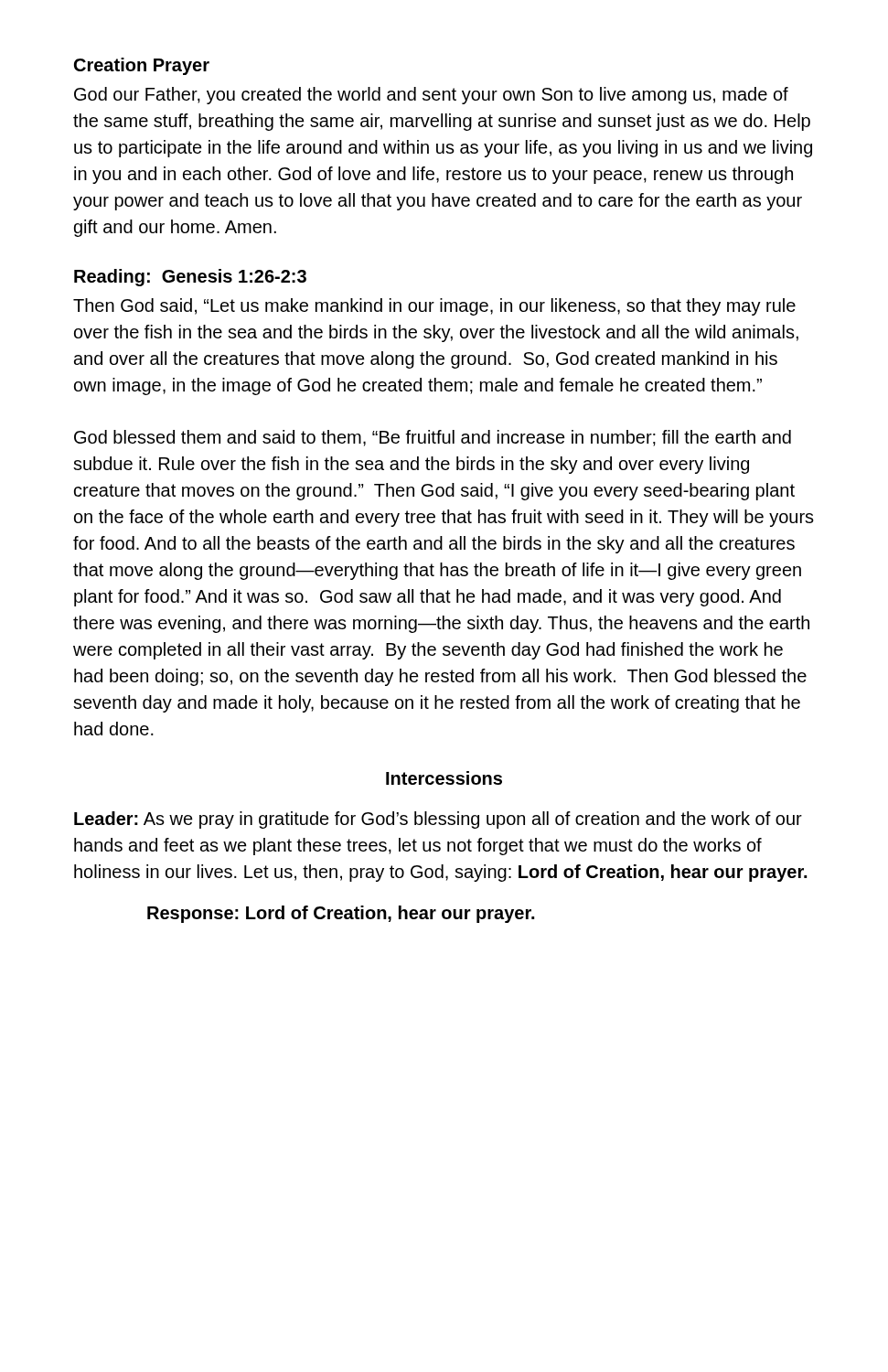This screenshot has height=1372, width=888.
Task: Click on the text block that says "Response: Lord of"
Action: tap(341, 913)
